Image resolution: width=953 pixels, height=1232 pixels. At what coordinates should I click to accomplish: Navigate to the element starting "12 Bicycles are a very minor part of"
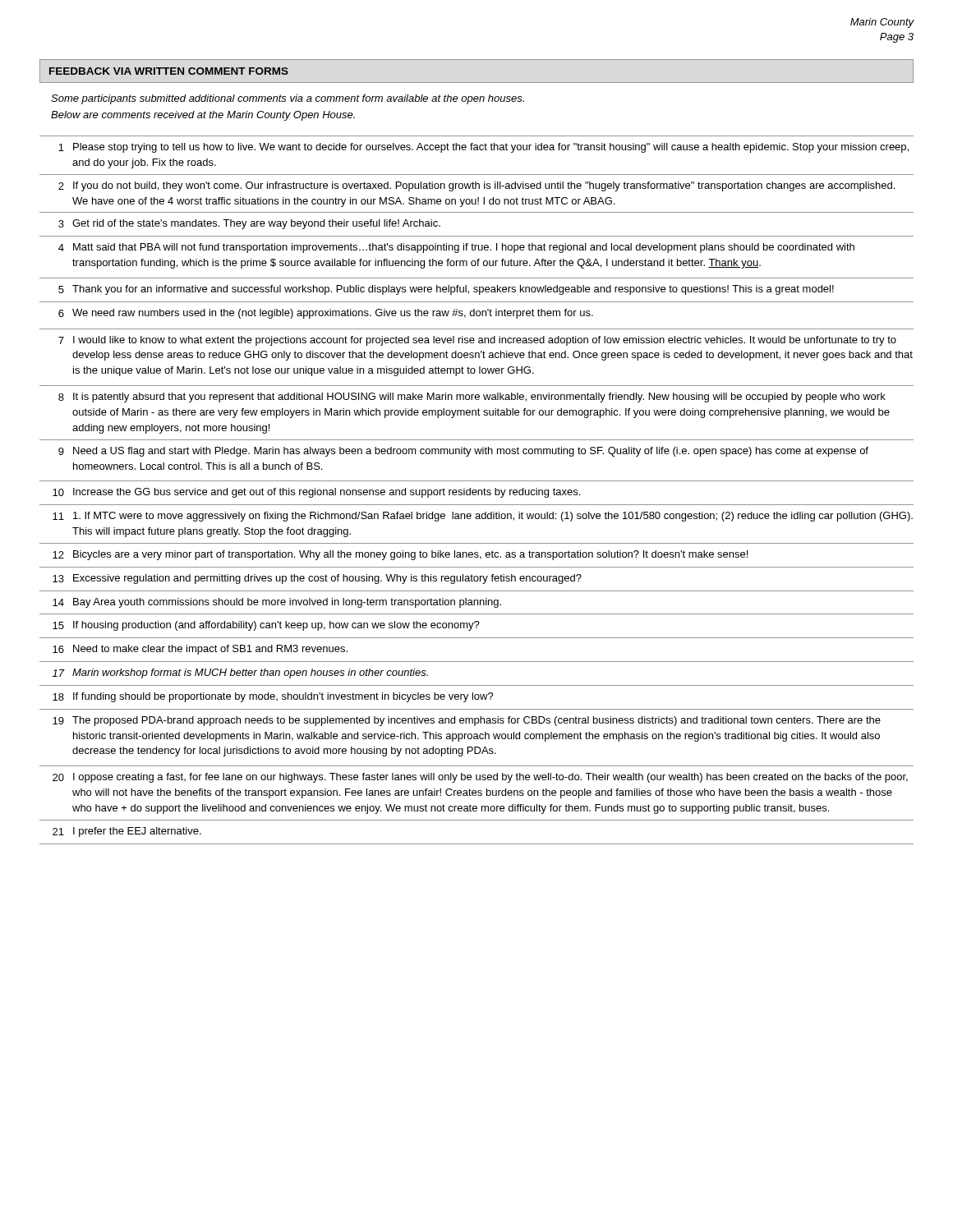(x=476, y=555)
